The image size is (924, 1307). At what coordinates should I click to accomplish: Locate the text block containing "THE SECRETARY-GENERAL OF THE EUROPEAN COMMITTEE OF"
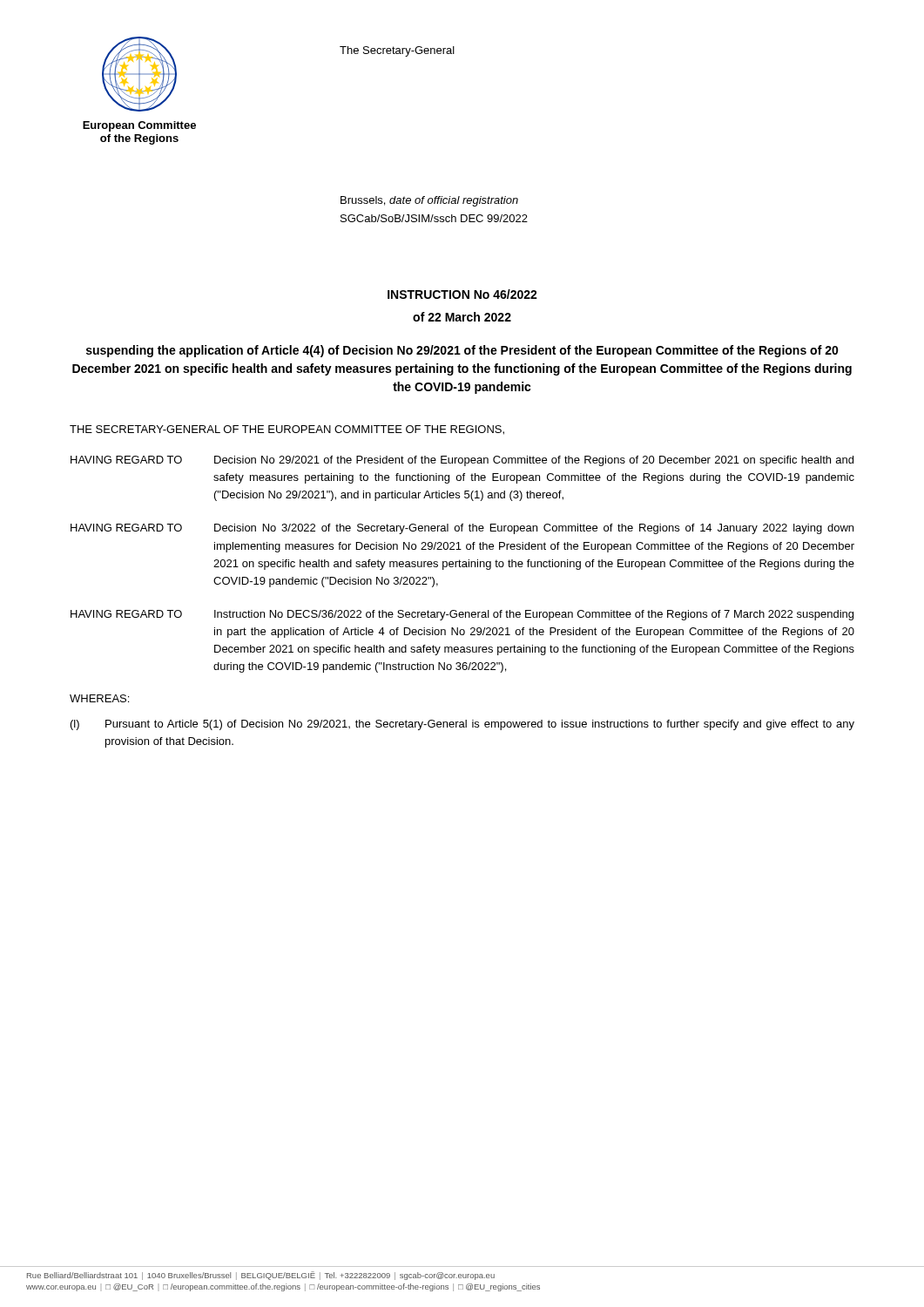tap(287, 429)
